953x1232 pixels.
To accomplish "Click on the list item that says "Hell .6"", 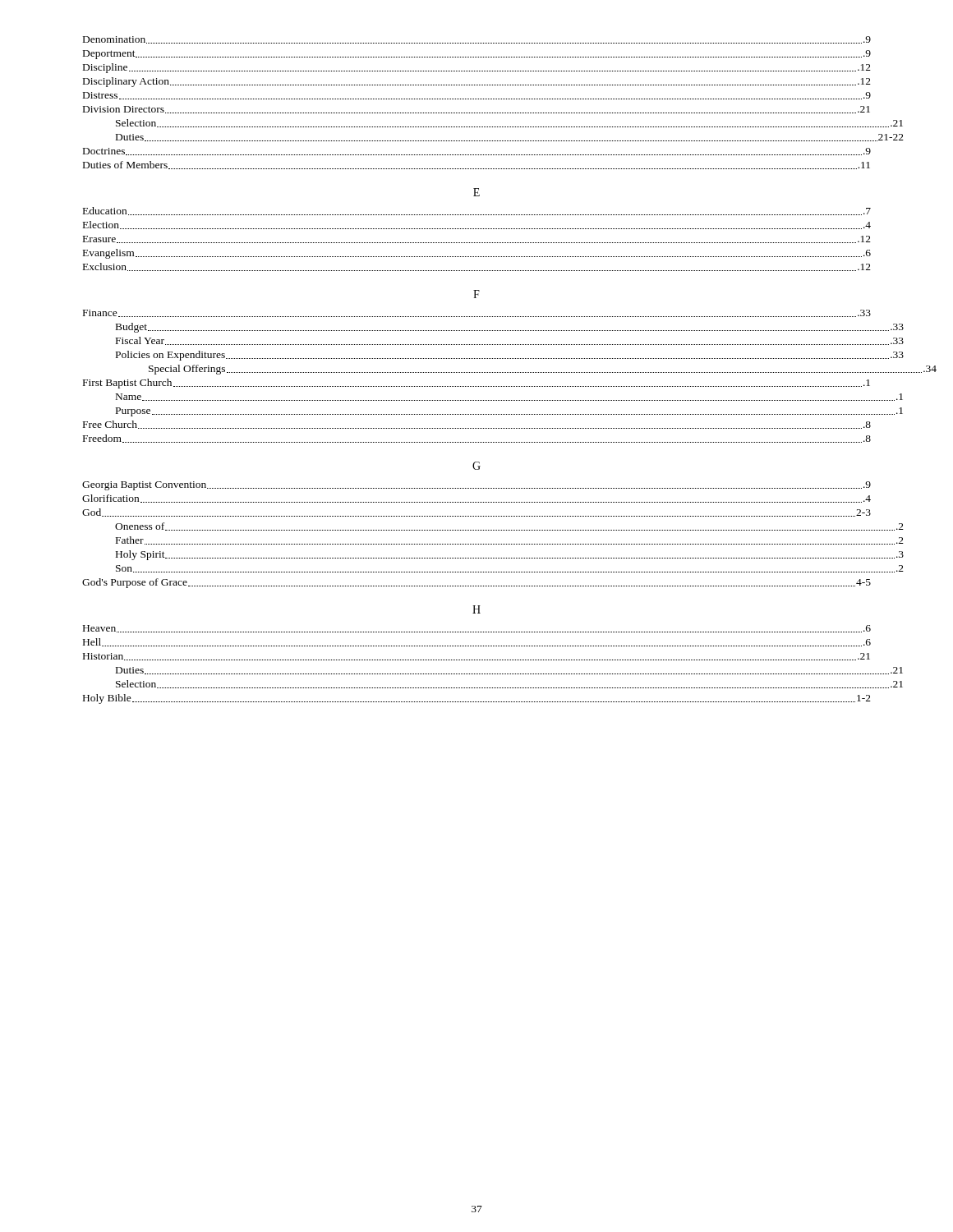I will 476,642.
